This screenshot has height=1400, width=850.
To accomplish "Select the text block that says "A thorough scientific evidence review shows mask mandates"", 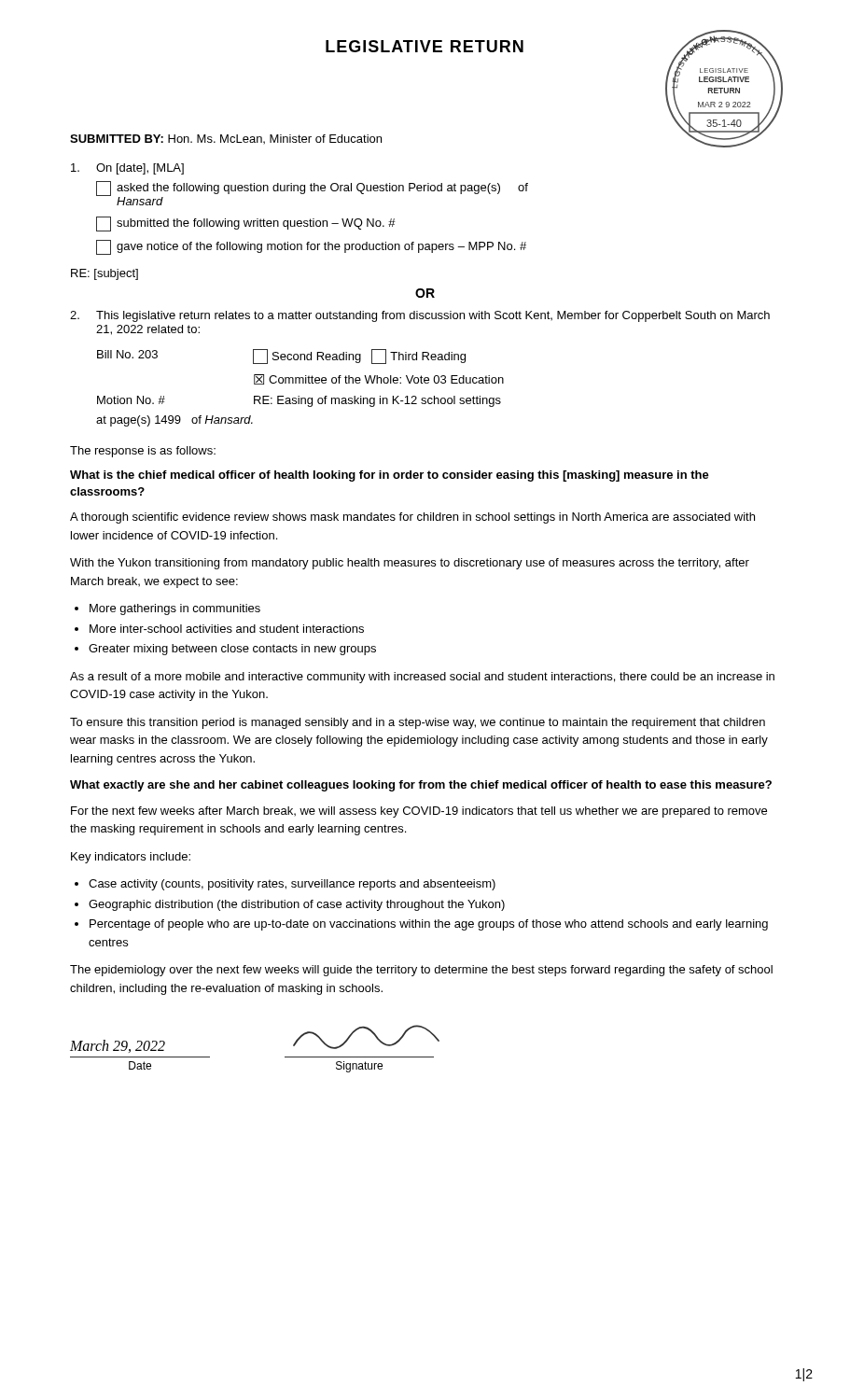I will [413, 526].
